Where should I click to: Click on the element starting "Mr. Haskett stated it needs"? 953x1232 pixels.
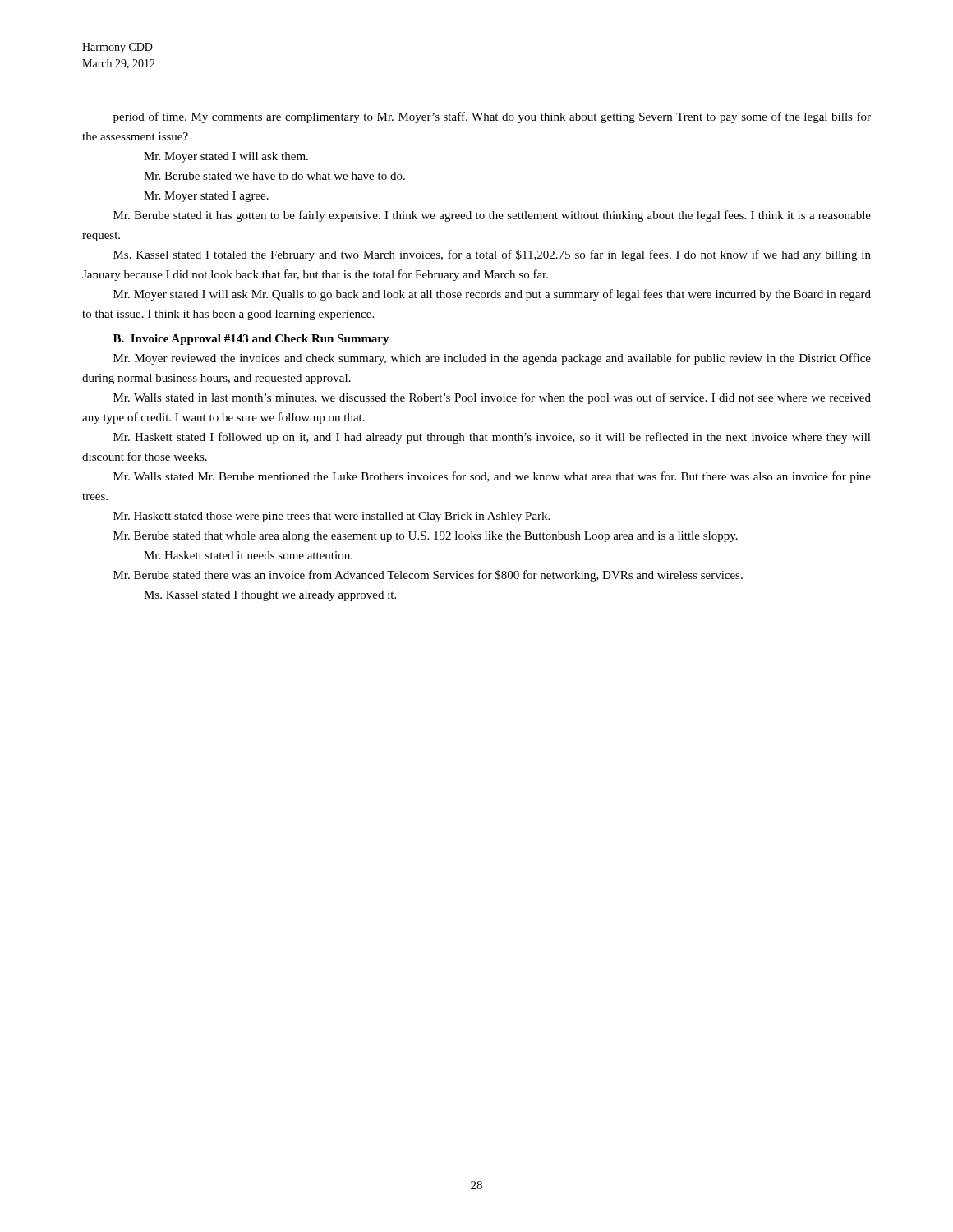tap(248, 555)
